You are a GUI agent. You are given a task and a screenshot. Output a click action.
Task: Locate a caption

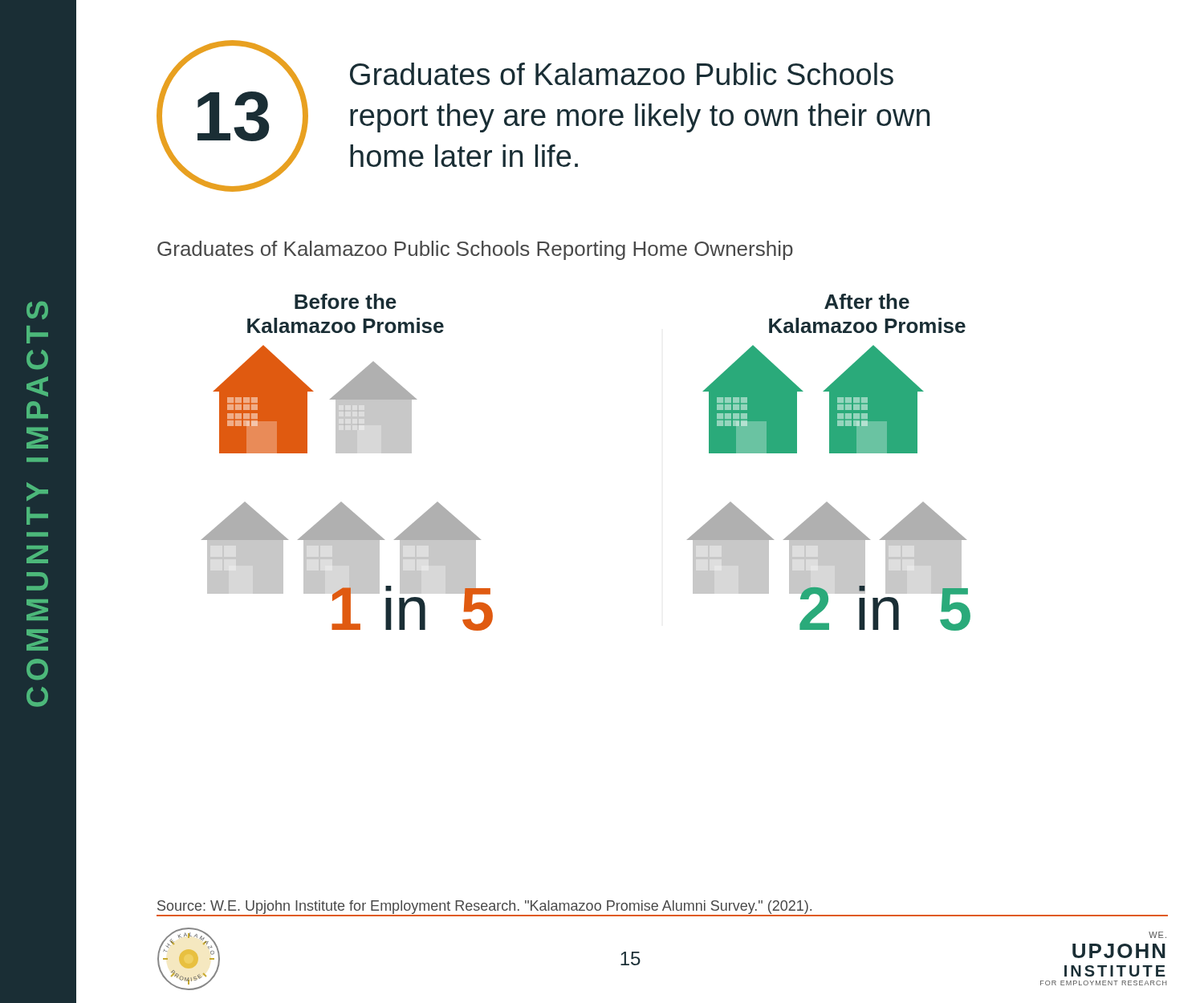(x=475, y=249)
